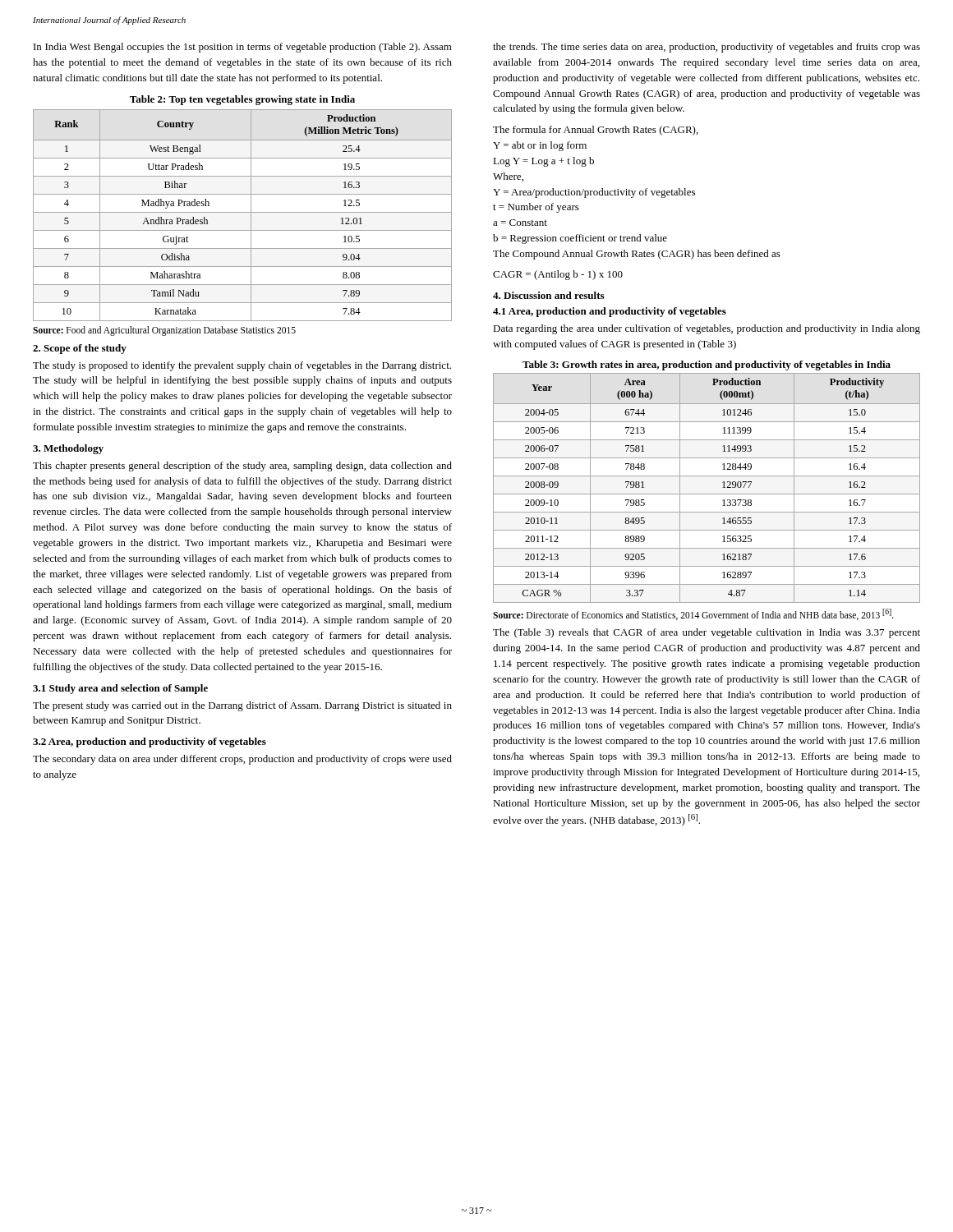Navigate to the element starting "Table 3: Growth rates in area, production"

point(707,364)
